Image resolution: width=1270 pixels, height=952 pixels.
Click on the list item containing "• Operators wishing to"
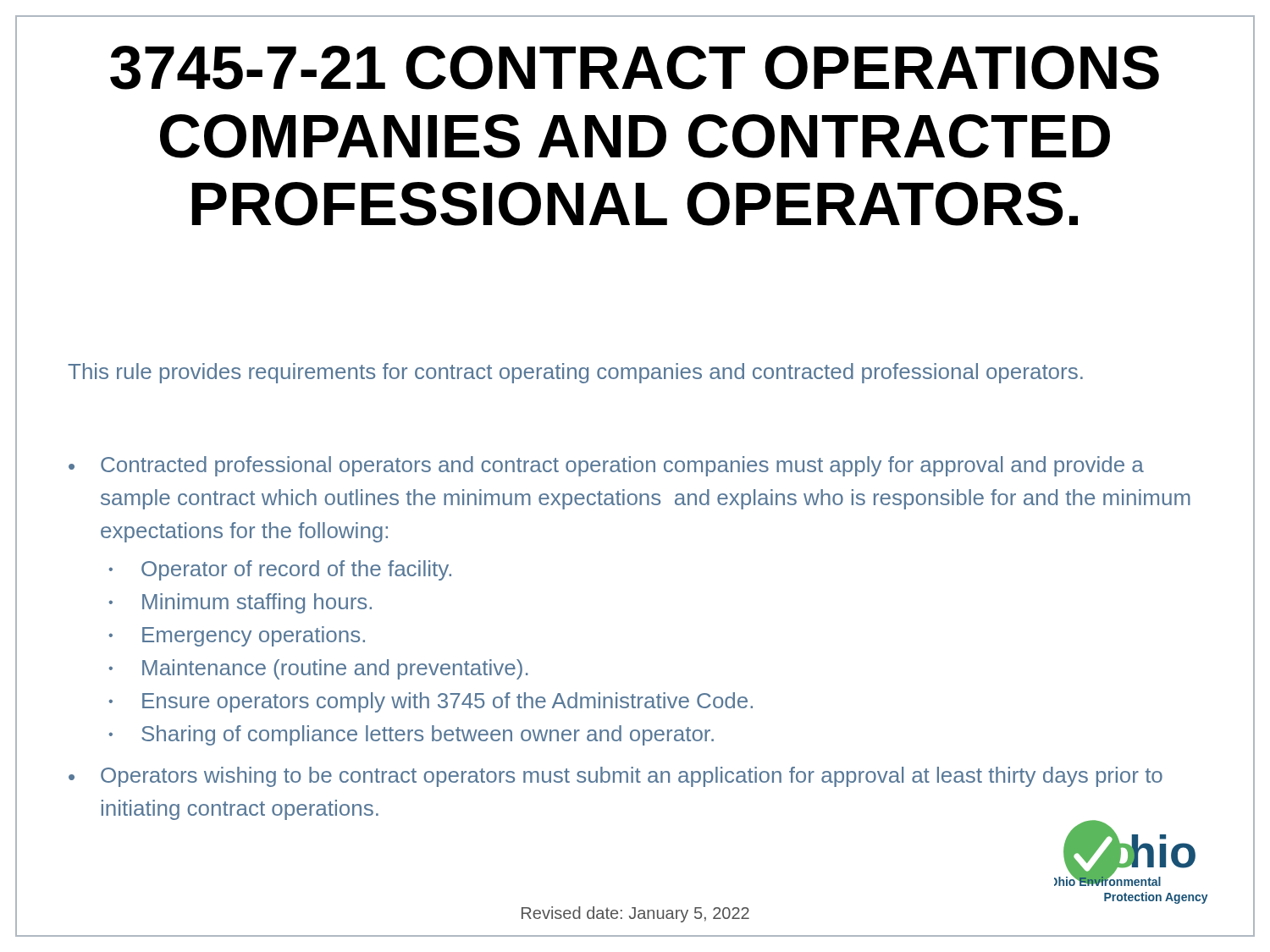(635, 792)
